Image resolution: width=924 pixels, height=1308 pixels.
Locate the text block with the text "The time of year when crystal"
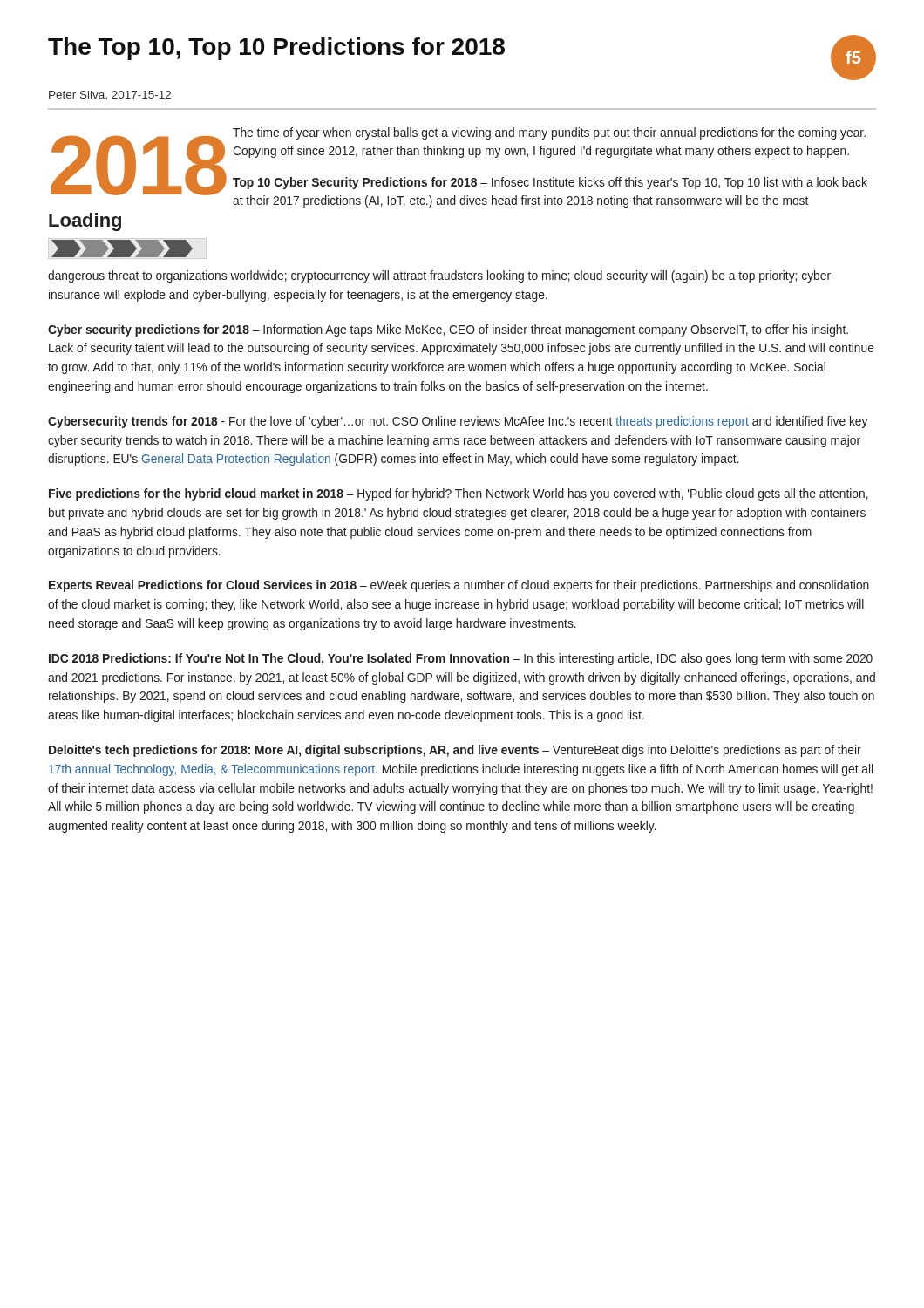[x=550, y=142]
